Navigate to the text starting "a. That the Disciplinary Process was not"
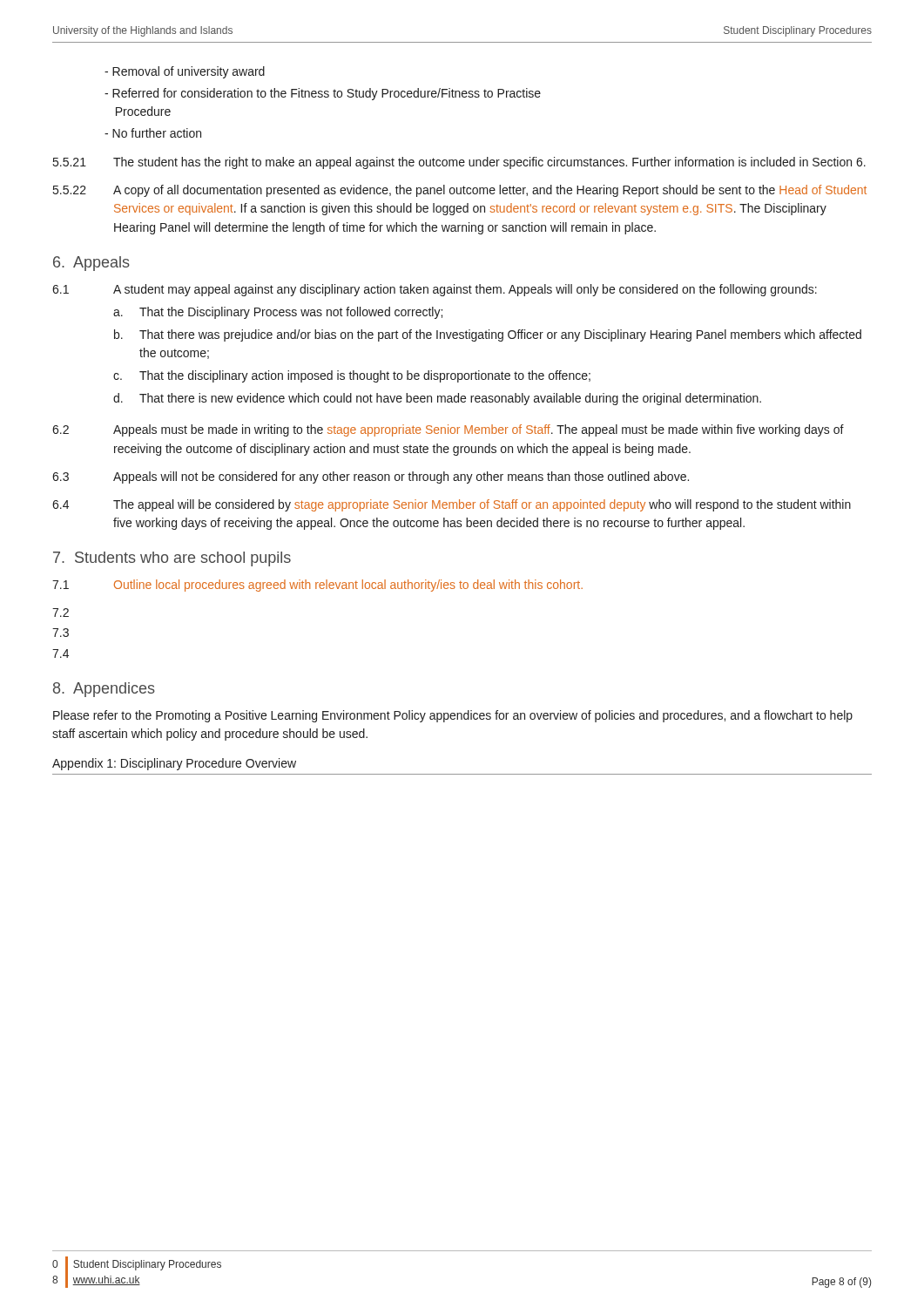The image size is (924, 1307). coord(278,313)
